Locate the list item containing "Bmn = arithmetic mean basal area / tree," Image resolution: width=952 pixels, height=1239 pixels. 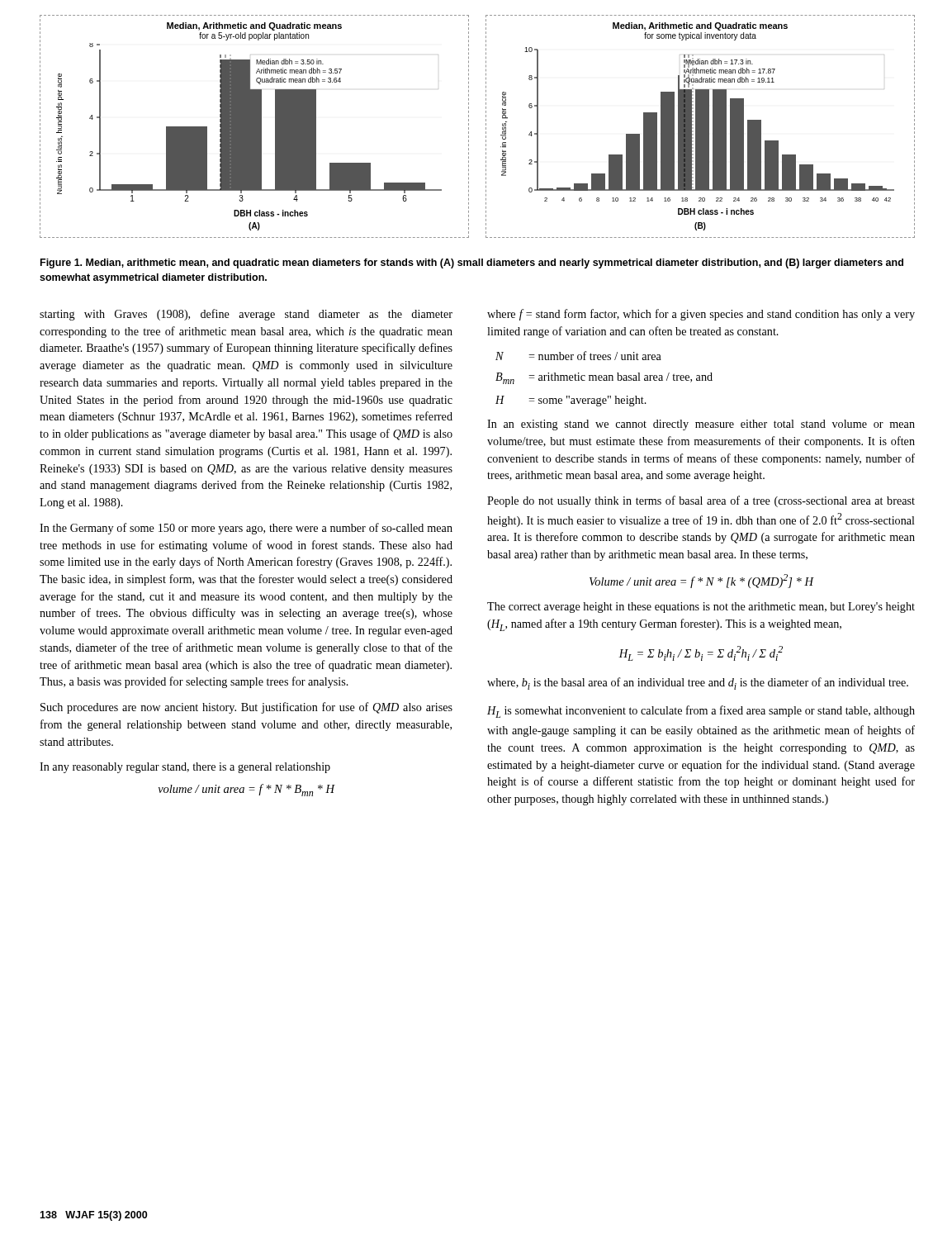[x=604, y=379]
